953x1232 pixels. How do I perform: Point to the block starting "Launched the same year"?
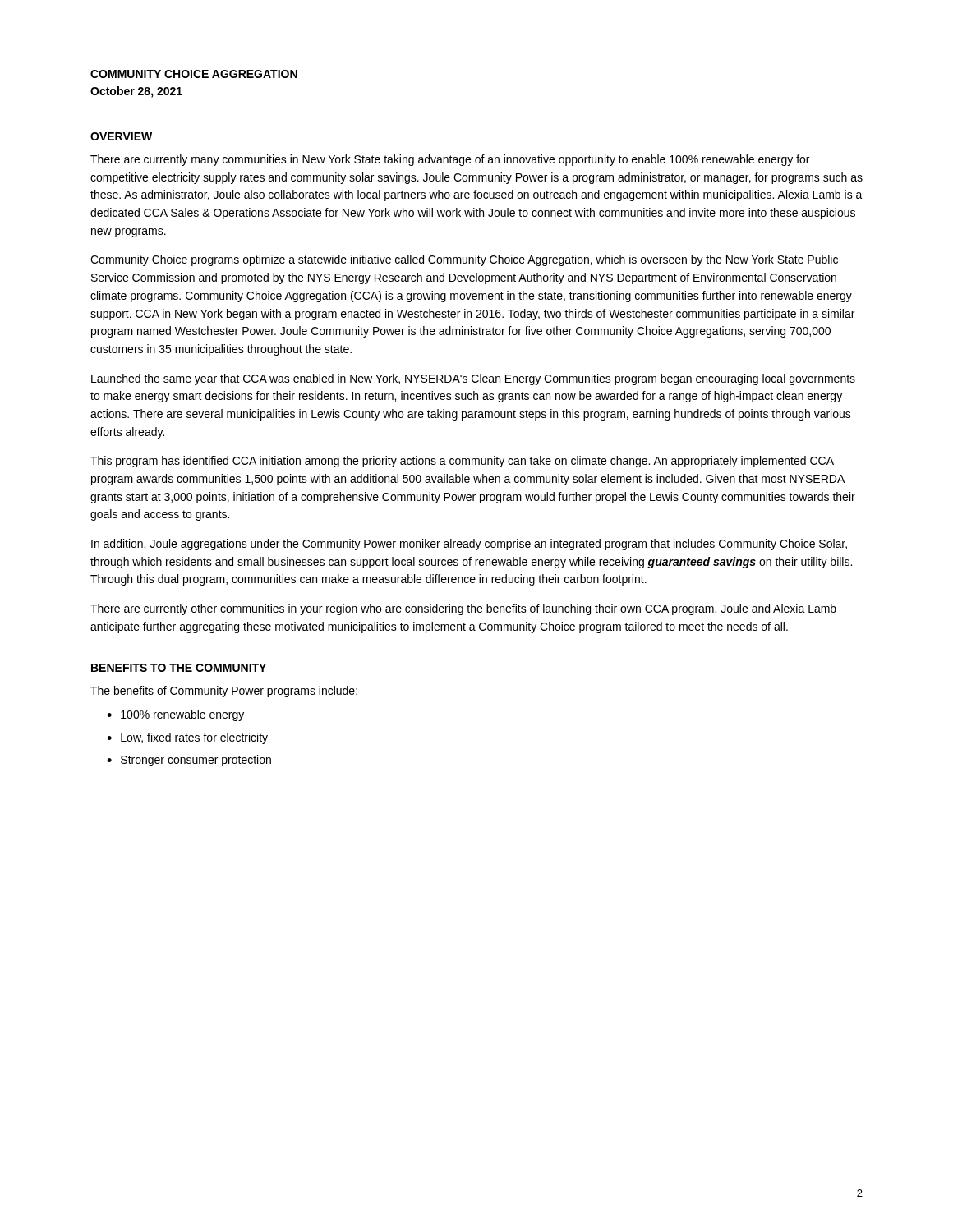click(x=473, y=405)
